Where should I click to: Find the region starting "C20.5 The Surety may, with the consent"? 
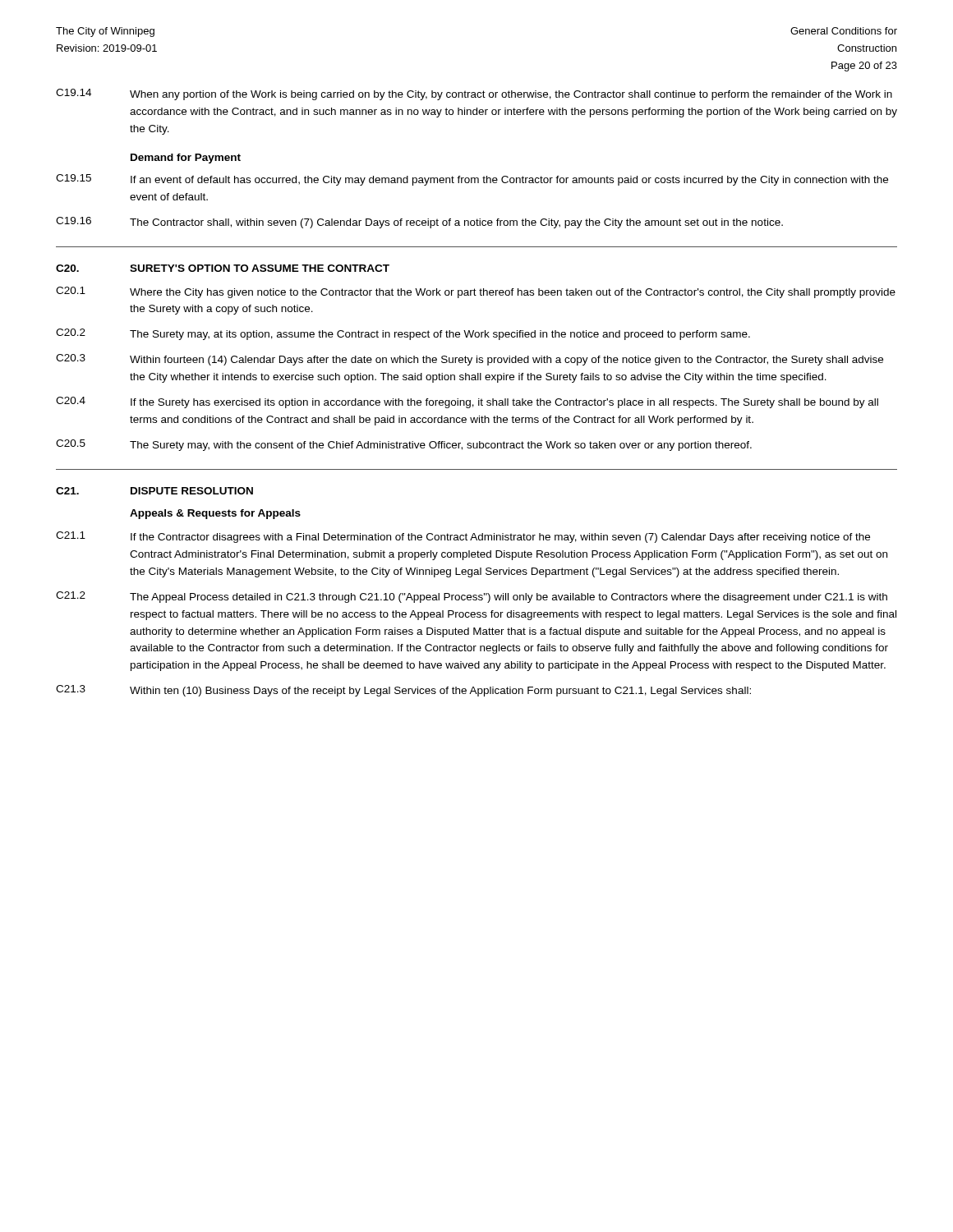(476, 446)
